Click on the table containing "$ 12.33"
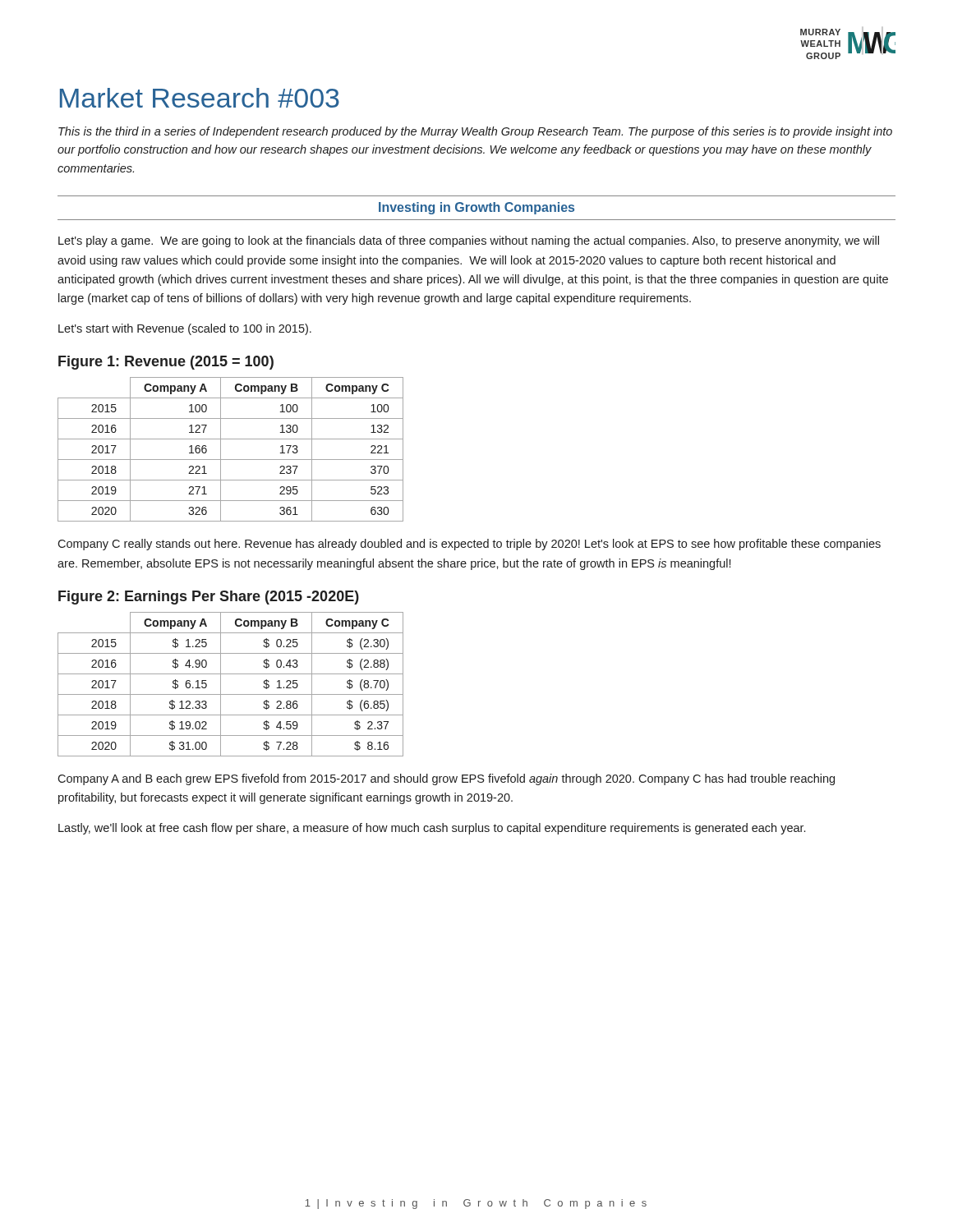This screenshot has height=1232, width=953. 476,684
